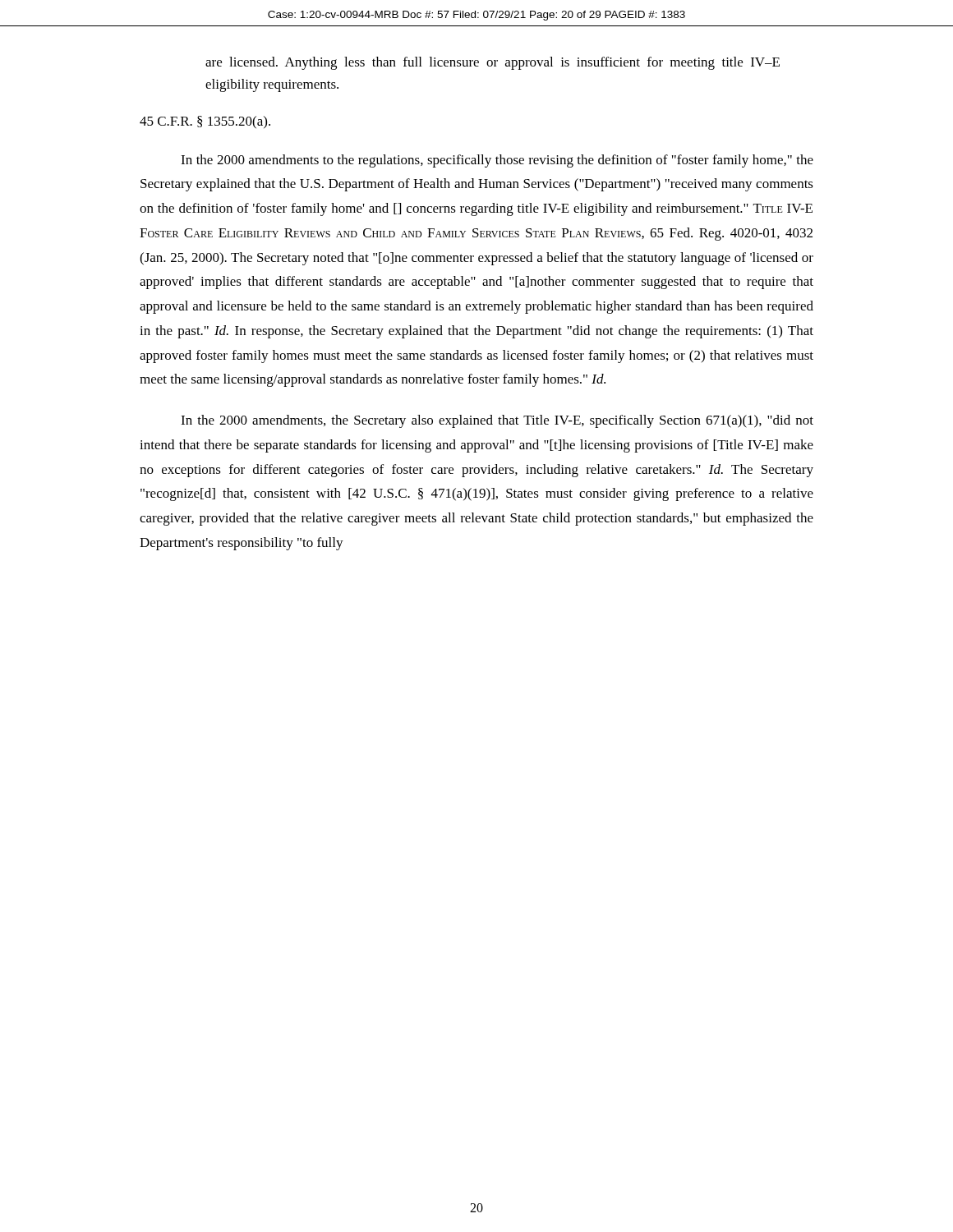The width and height of the screenshot is (953, 1232).
Task: Where is the passage that starts "are licensed. Anything less than"?
Action: click(493, 73)
